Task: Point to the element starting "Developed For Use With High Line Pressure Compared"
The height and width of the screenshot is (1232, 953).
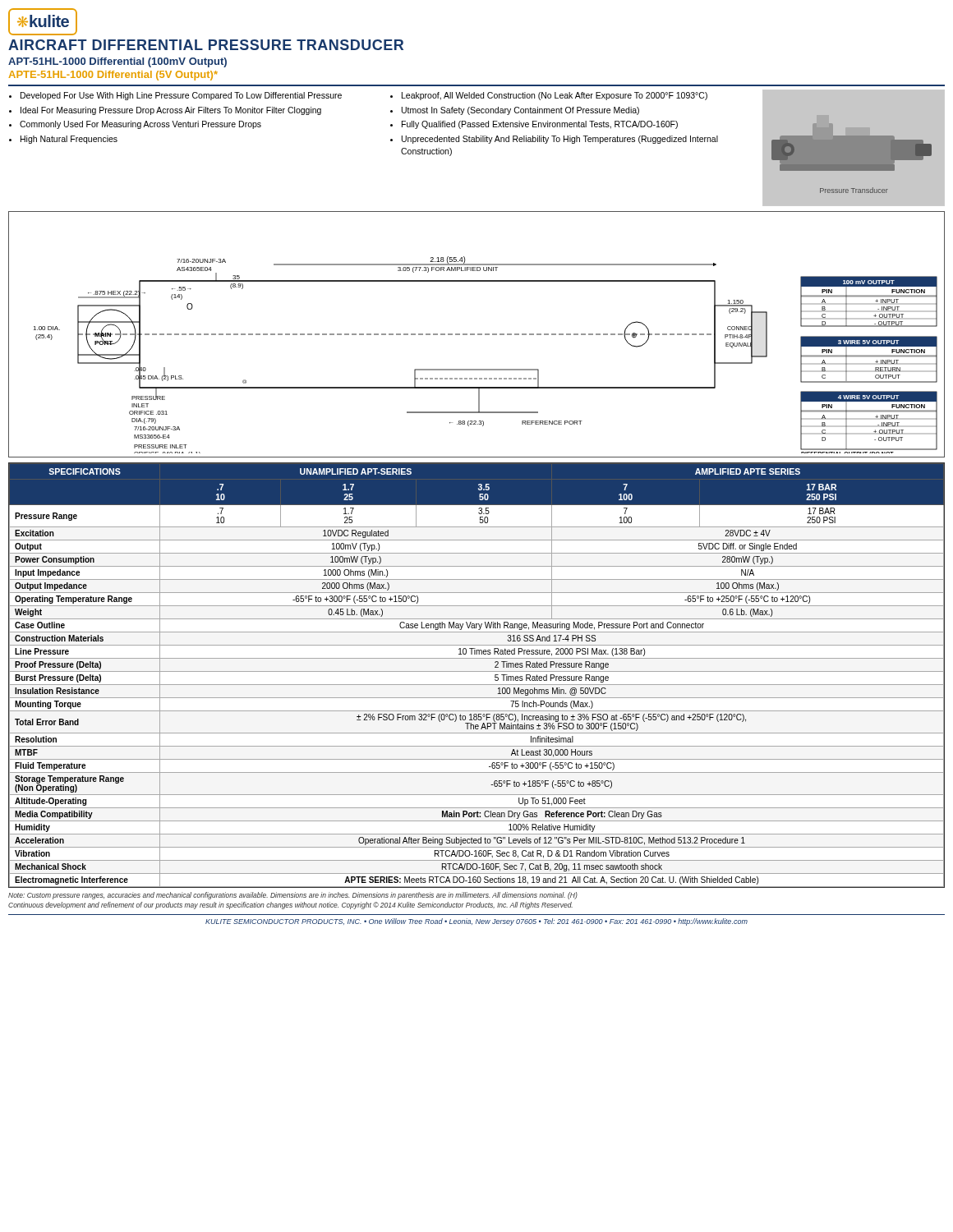Action: click(191, 117)
